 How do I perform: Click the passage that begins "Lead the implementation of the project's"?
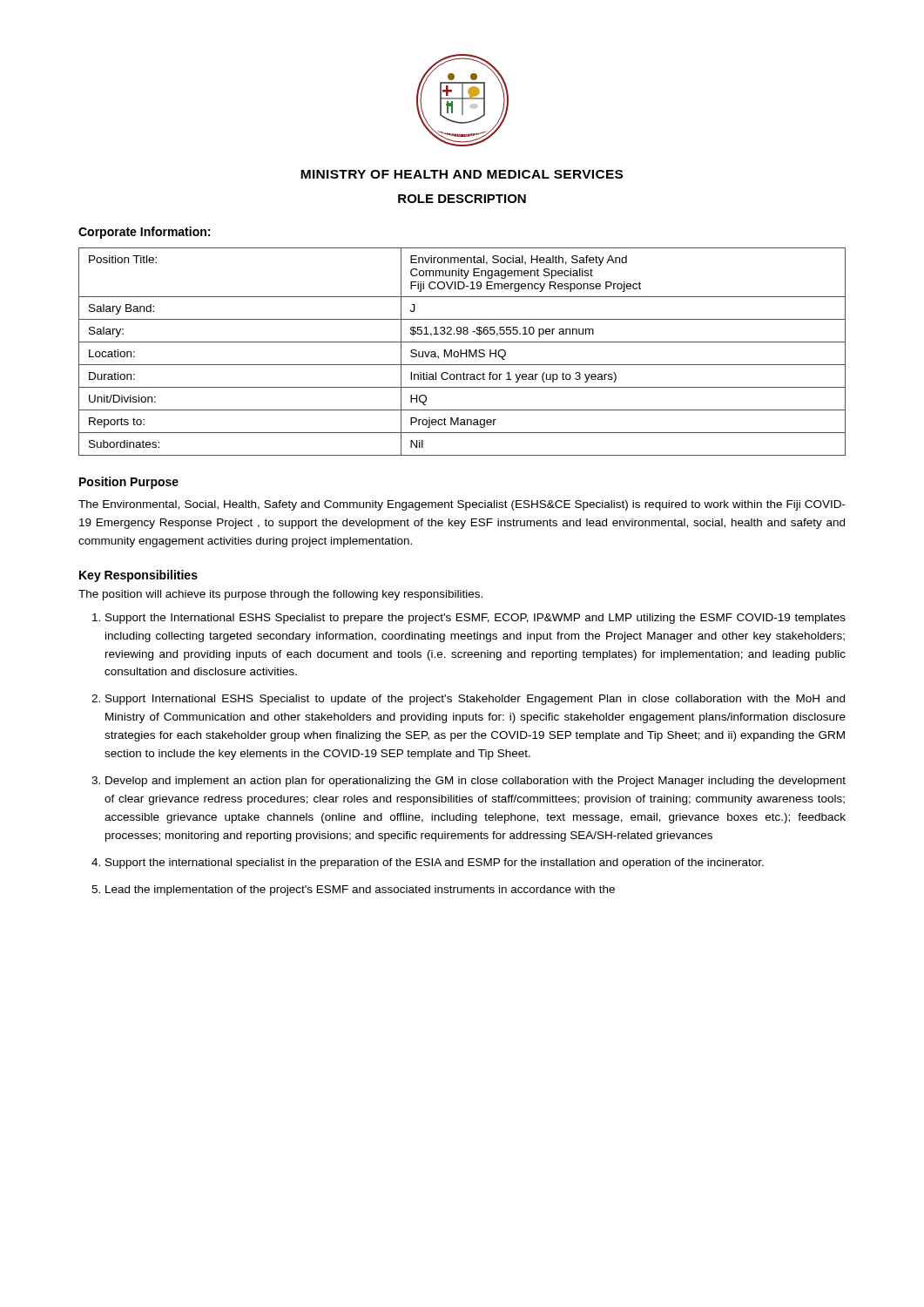point(360,889)
